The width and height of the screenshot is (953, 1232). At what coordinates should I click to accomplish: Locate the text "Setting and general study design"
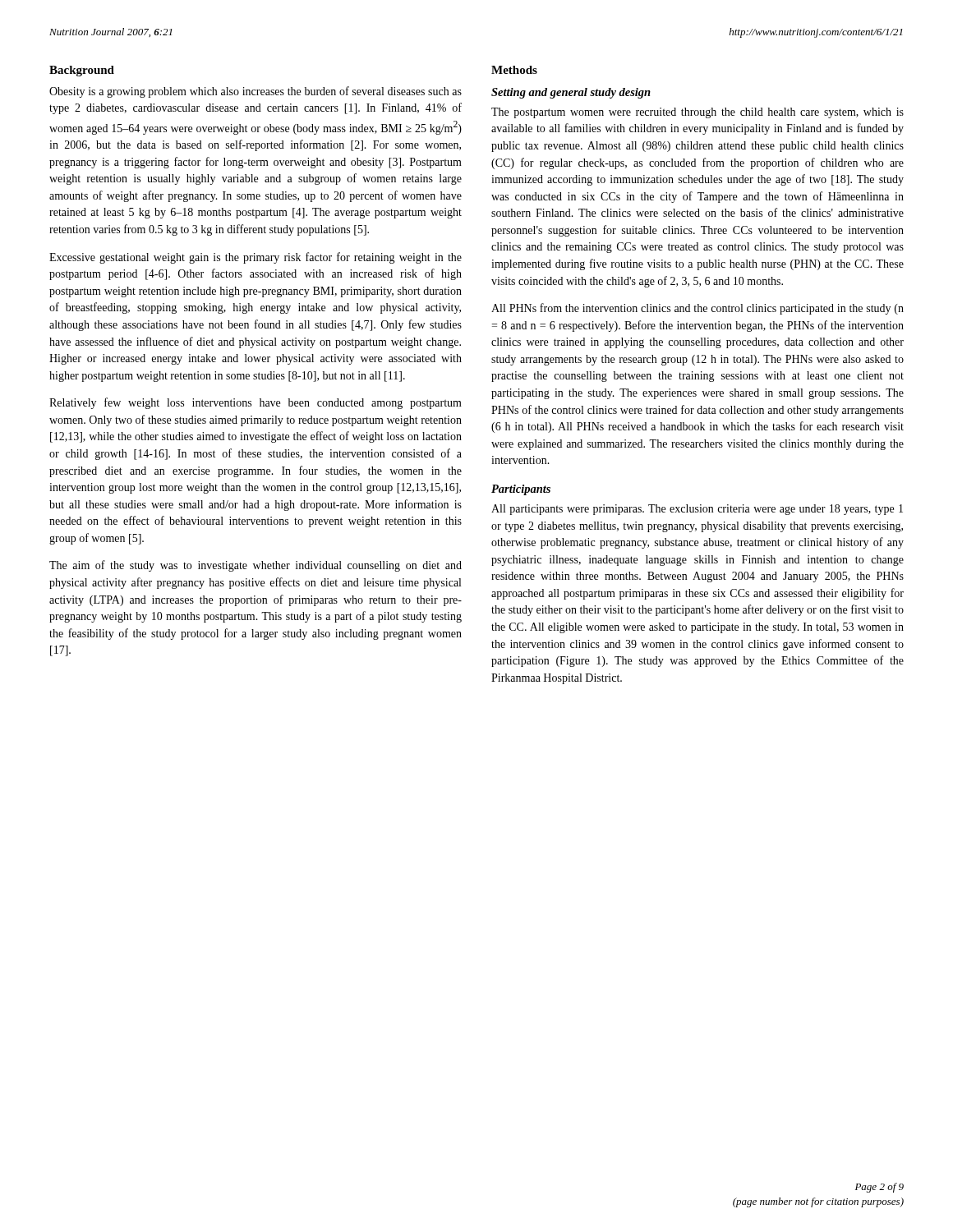pyautogui.click(x=571, y=92)
